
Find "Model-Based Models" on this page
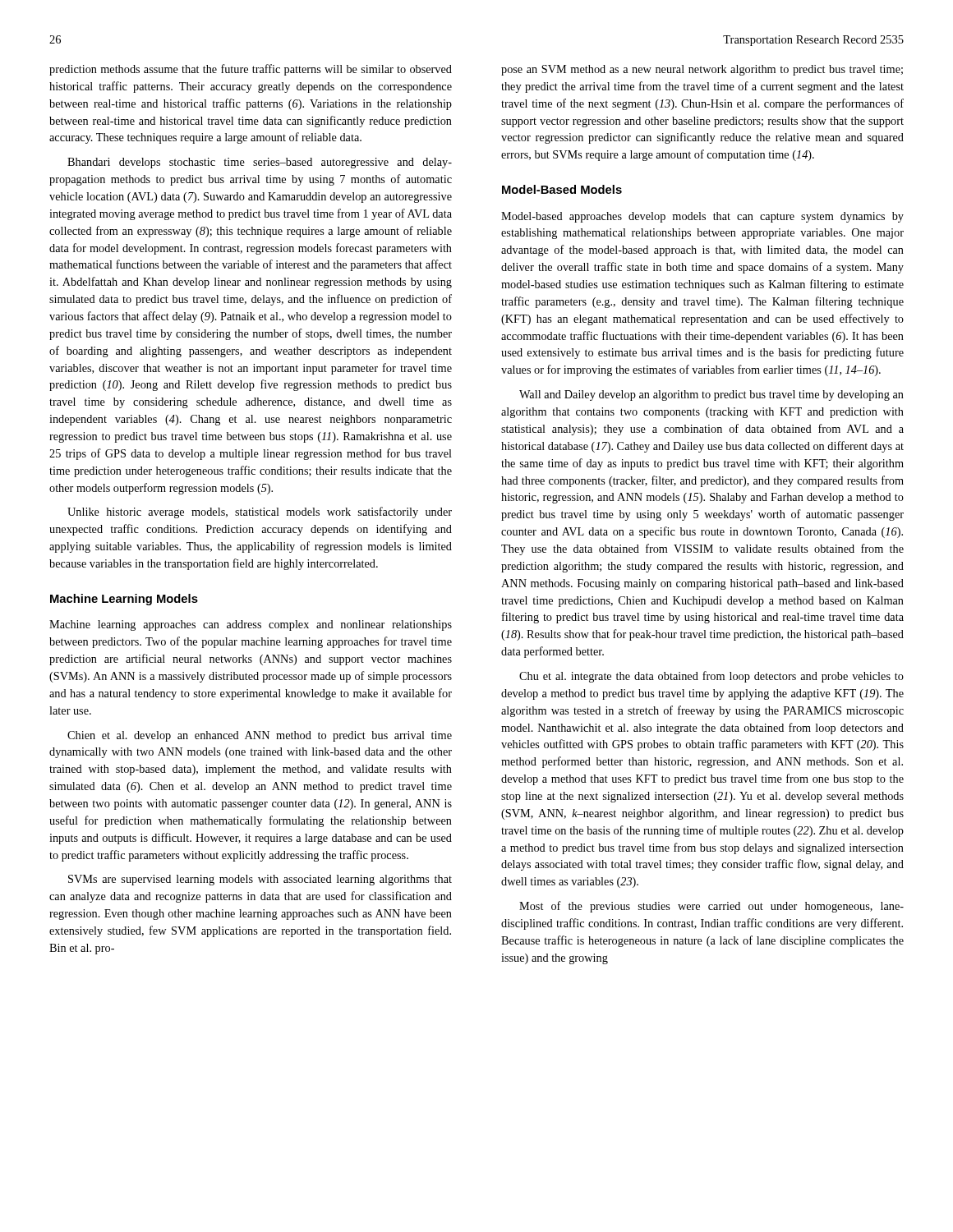[562, 190]
